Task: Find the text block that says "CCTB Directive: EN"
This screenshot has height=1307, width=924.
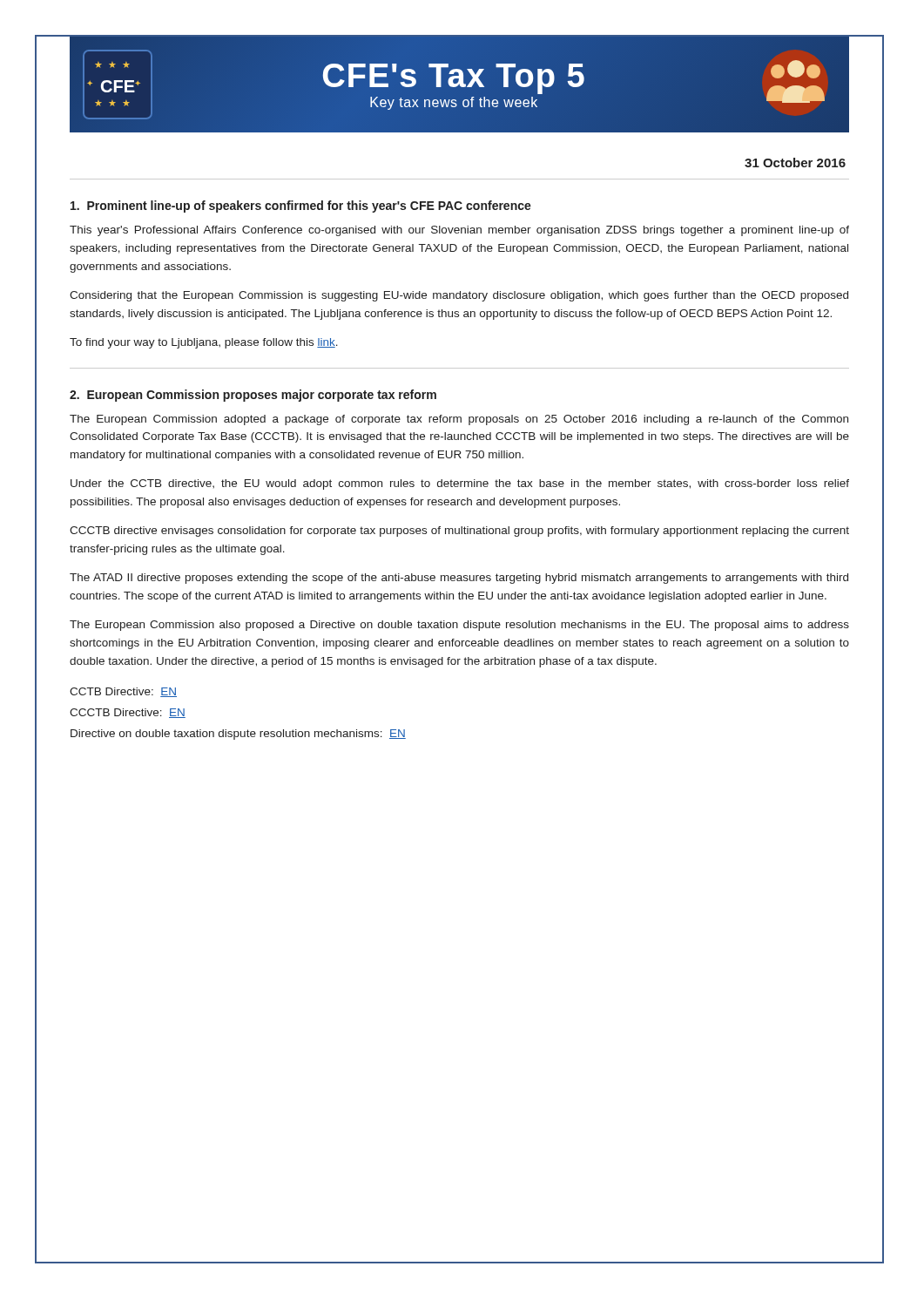Action: click(123, 692)
